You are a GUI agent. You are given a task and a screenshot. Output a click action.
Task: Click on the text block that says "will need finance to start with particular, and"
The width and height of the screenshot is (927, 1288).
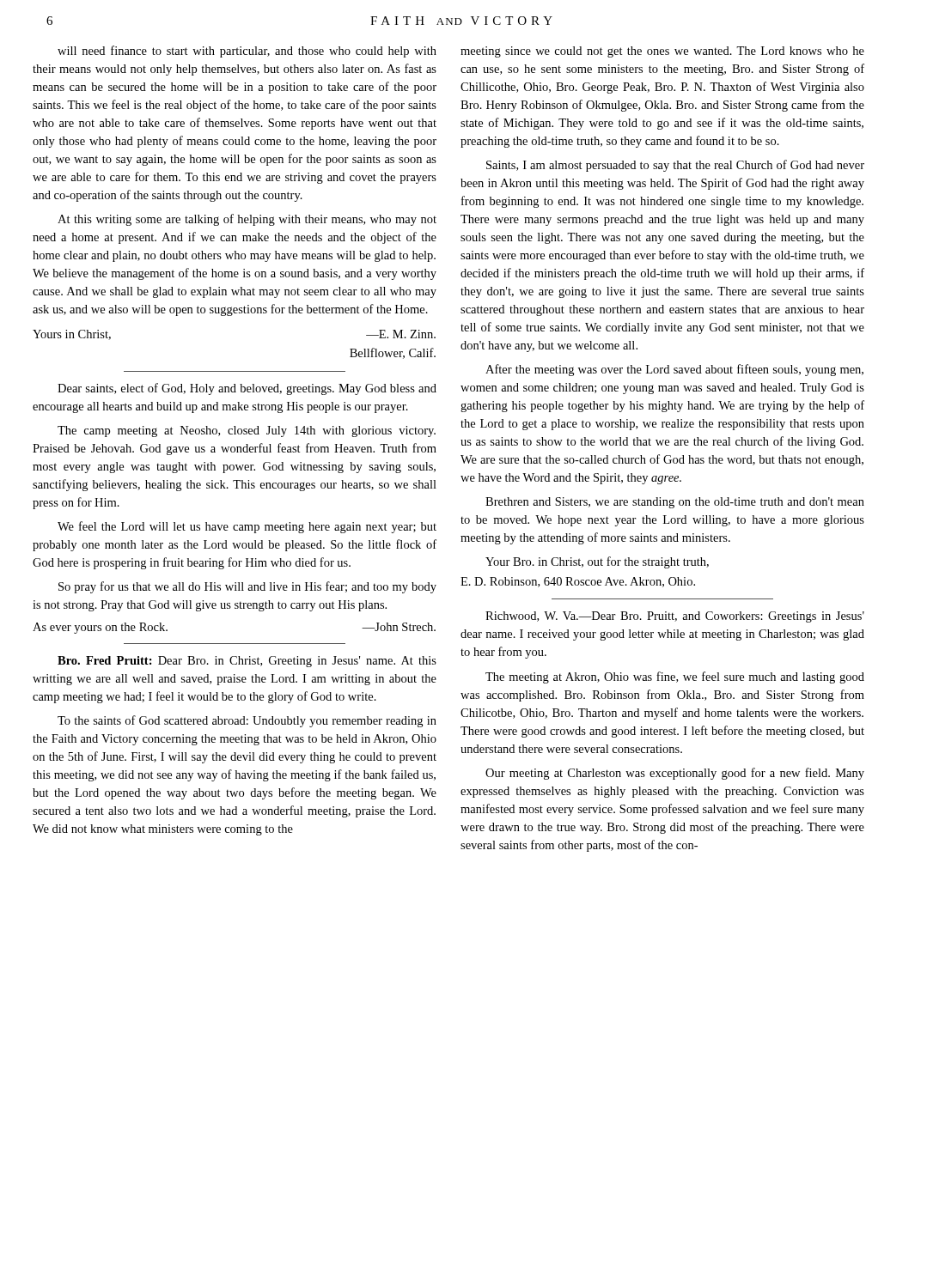(x=235, y=123)
